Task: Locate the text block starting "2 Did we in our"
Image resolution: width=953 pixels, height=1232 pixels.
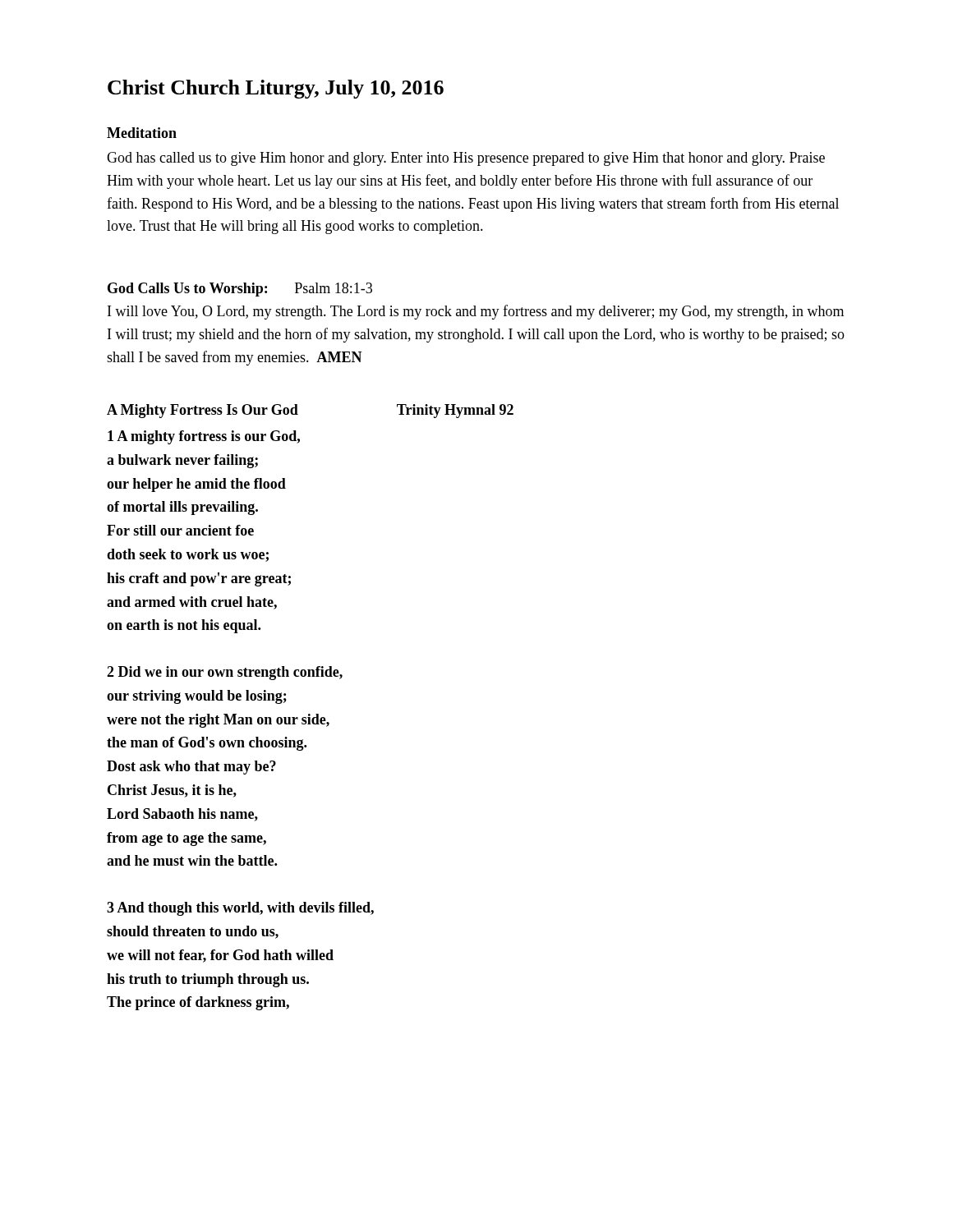Action: [225, 673]
